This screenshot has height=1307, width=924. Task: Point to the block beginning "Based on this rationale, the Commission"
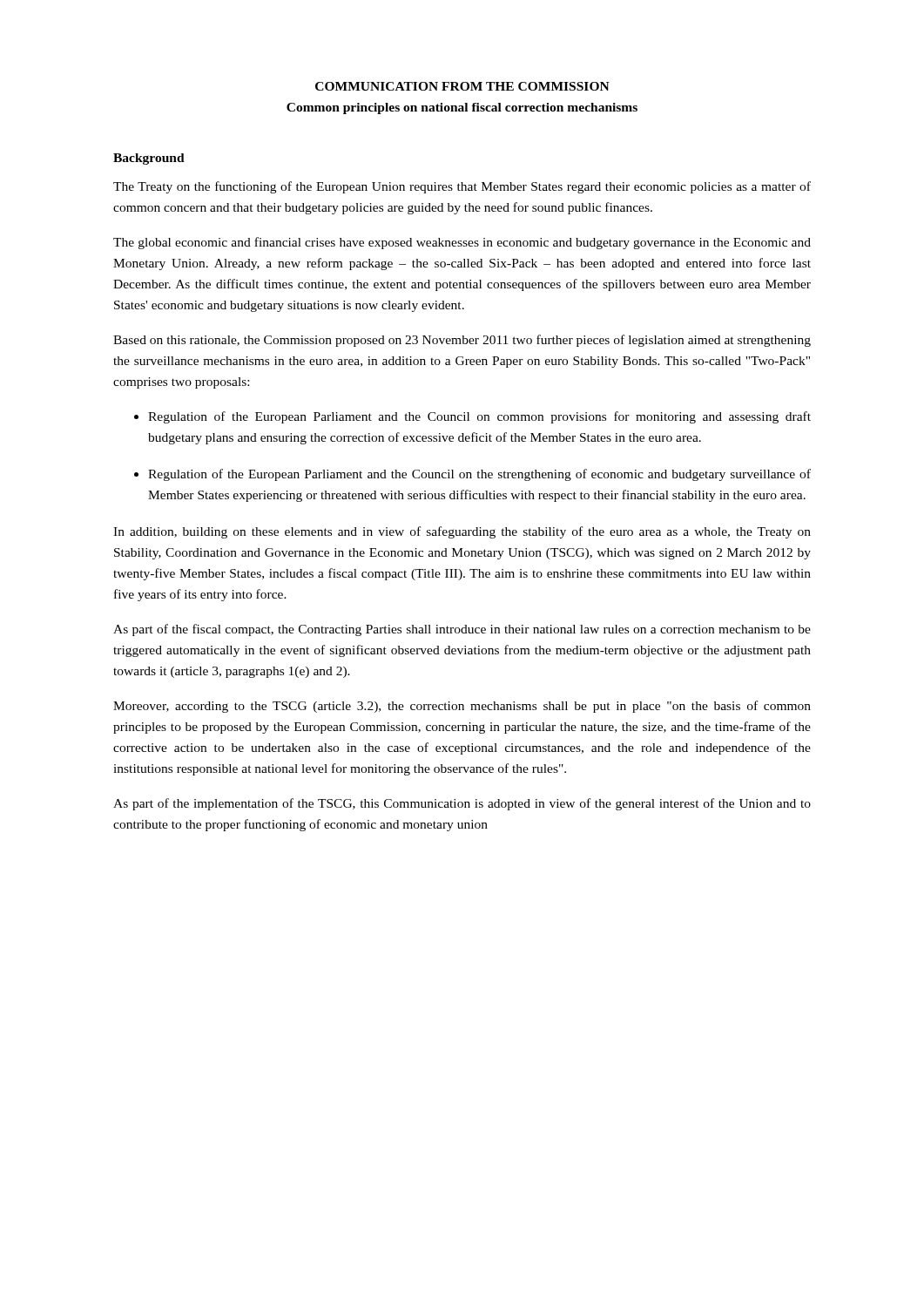pos(462,360)
